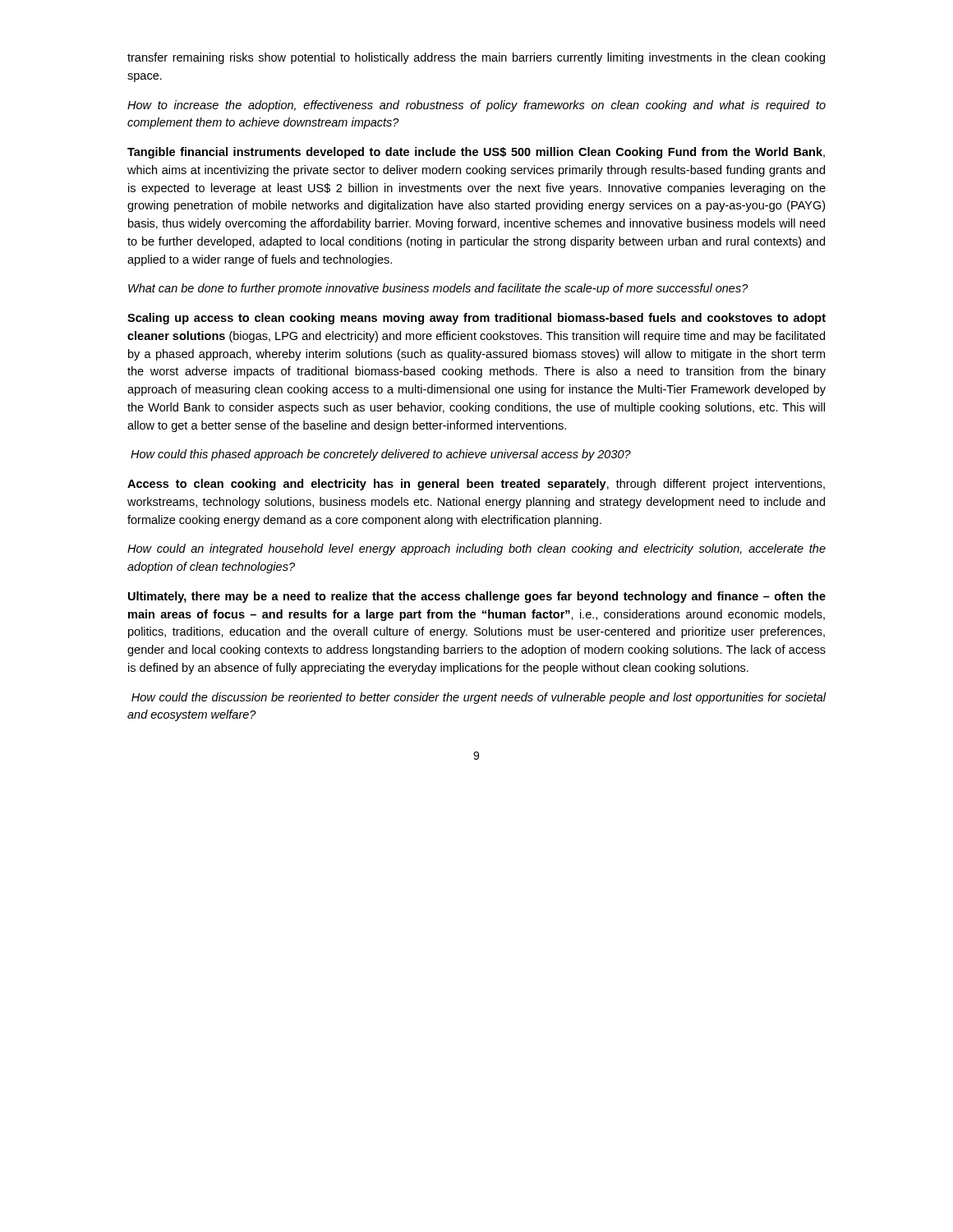
Task: Select the text block with the text "transfer remaining risks"
Action: (476, 66)
